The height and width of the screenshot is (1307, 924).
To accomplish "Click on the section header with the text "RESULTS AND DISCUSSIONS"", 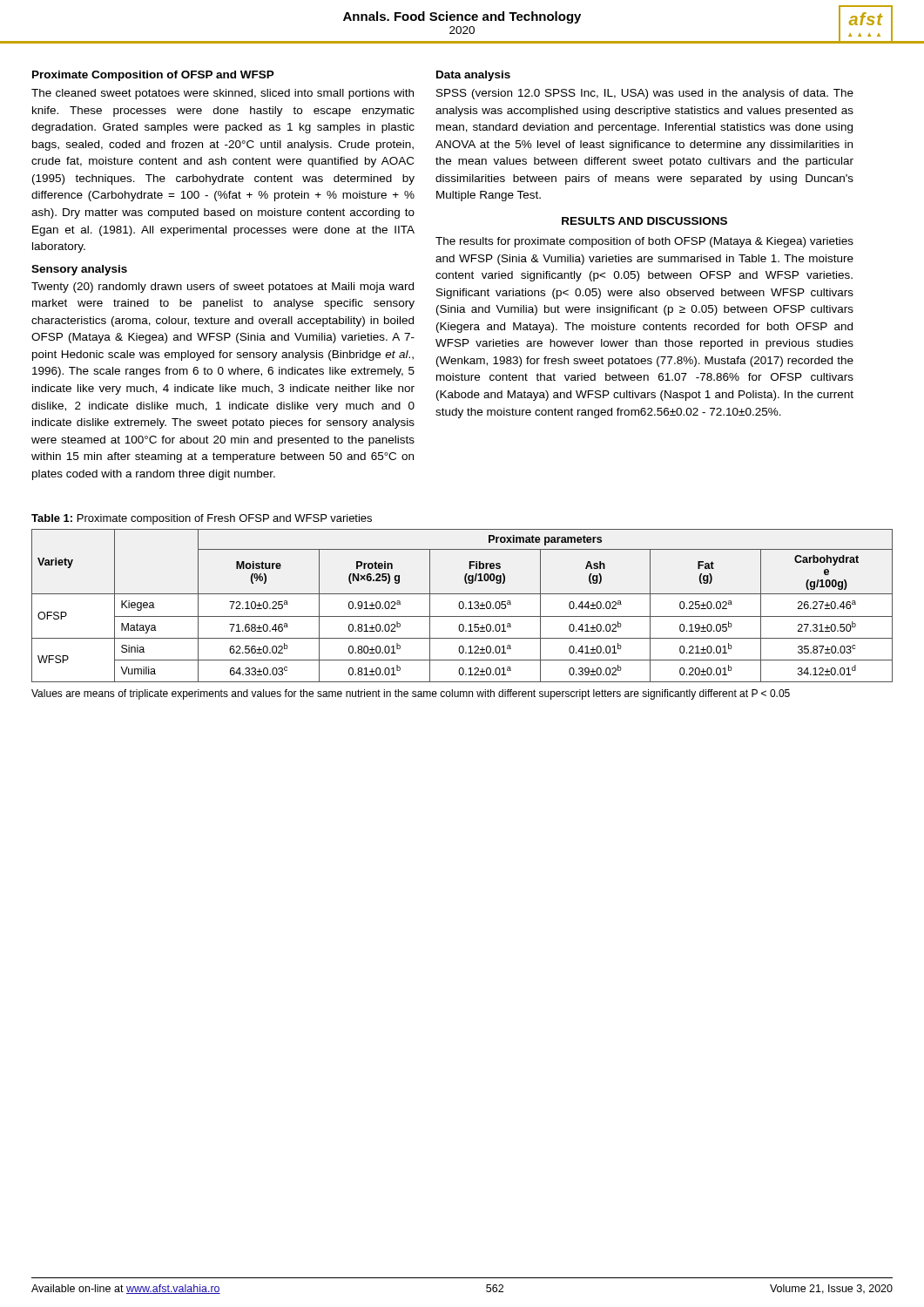I will pyautogui.click(x=644, y=221).
